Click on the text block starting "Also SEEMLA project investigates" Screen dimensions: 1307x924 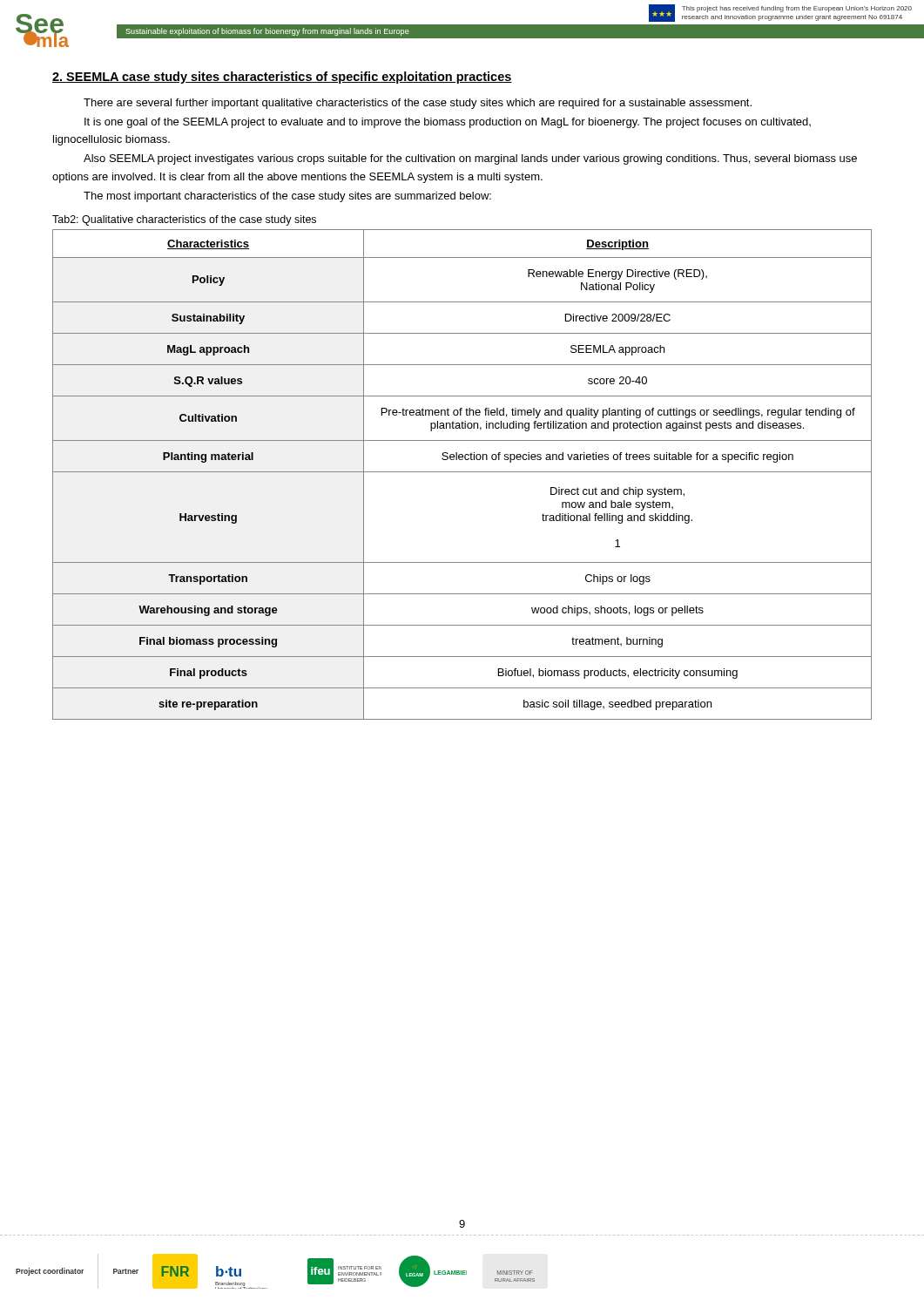point(462,168)
